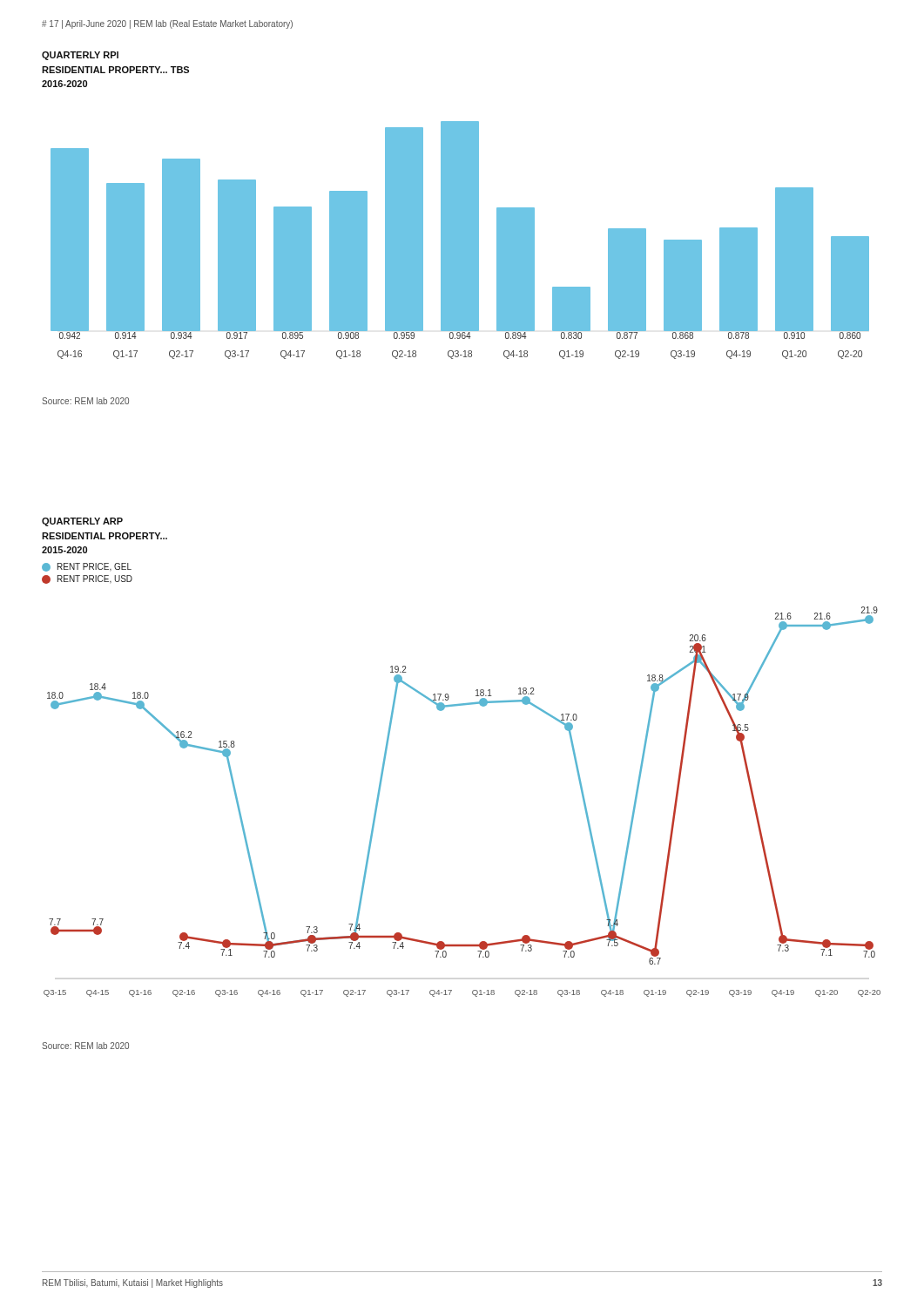Image resolution: width=924 pixels, height=1307 pixels.
Task: Find the block starting "QUARTERLY RPIRESIDENTIAL PROPERTY... TBS2016-2020"
Action: (116, 69)
